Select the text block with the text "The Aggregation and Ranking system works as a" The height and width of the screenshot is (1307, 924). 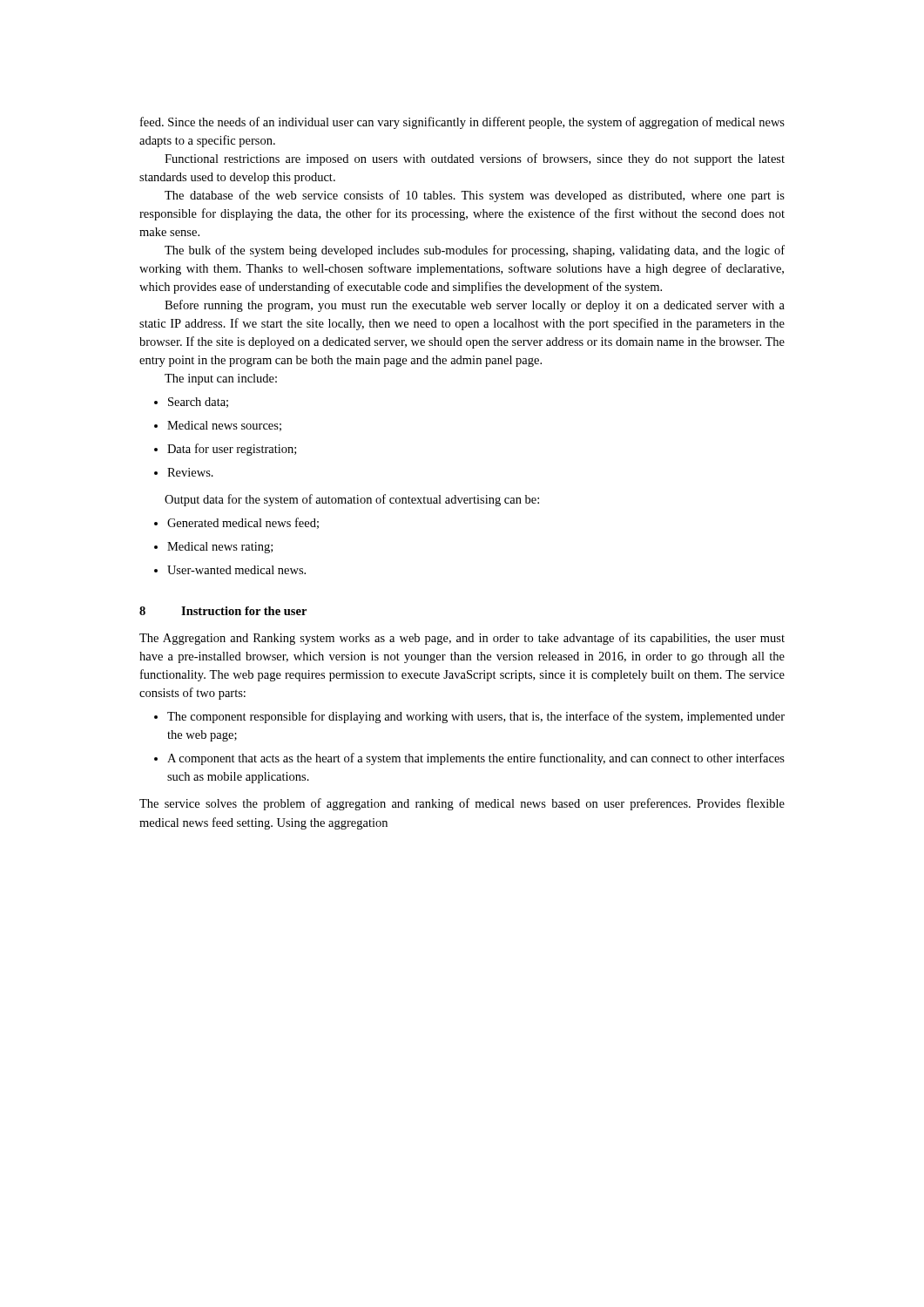[x=462, y=666]
